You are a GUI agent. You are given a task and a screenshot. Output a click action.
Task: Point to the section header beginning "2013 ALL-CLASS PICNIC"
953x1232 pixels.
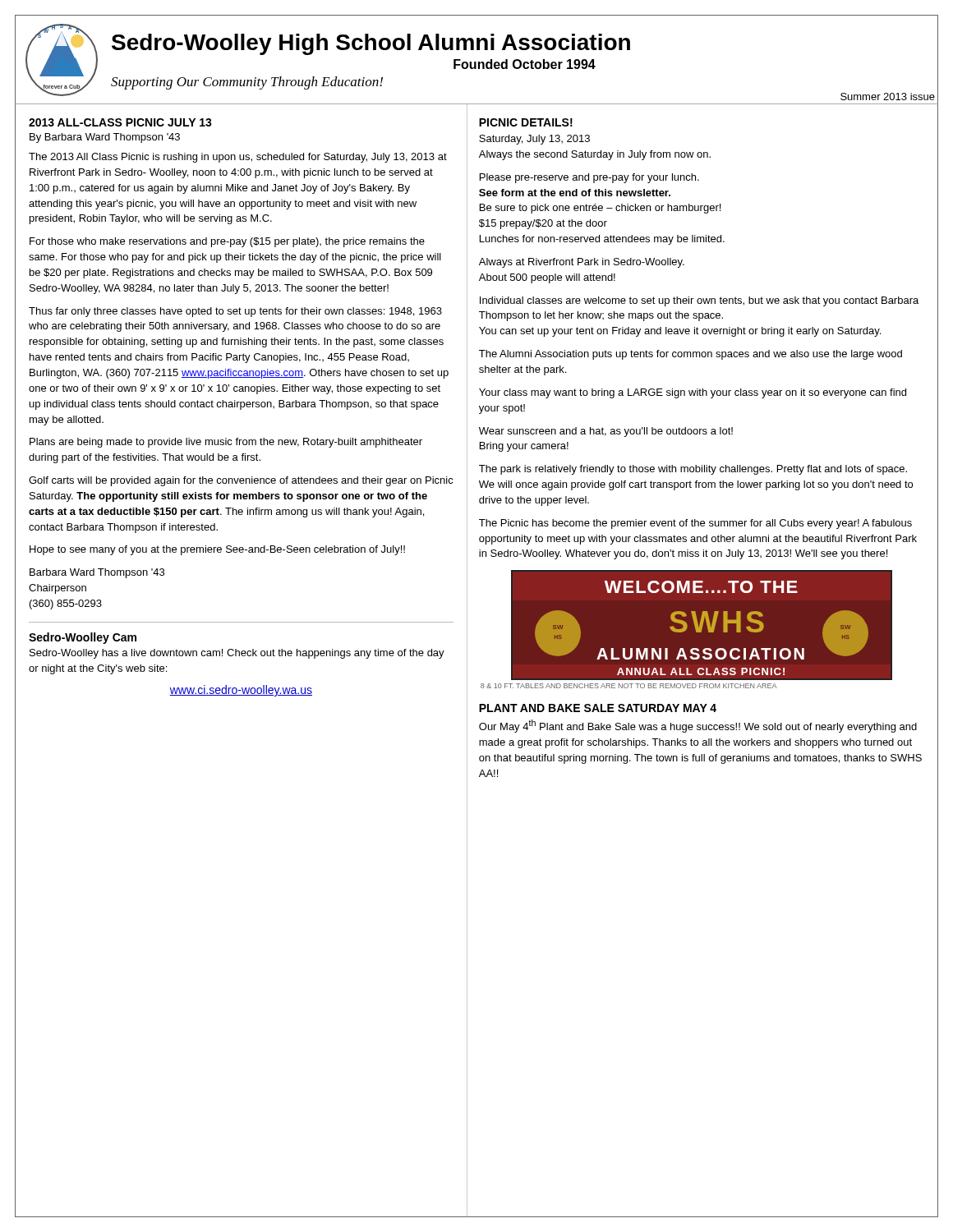pyautogui.click(x=120, y=122)
